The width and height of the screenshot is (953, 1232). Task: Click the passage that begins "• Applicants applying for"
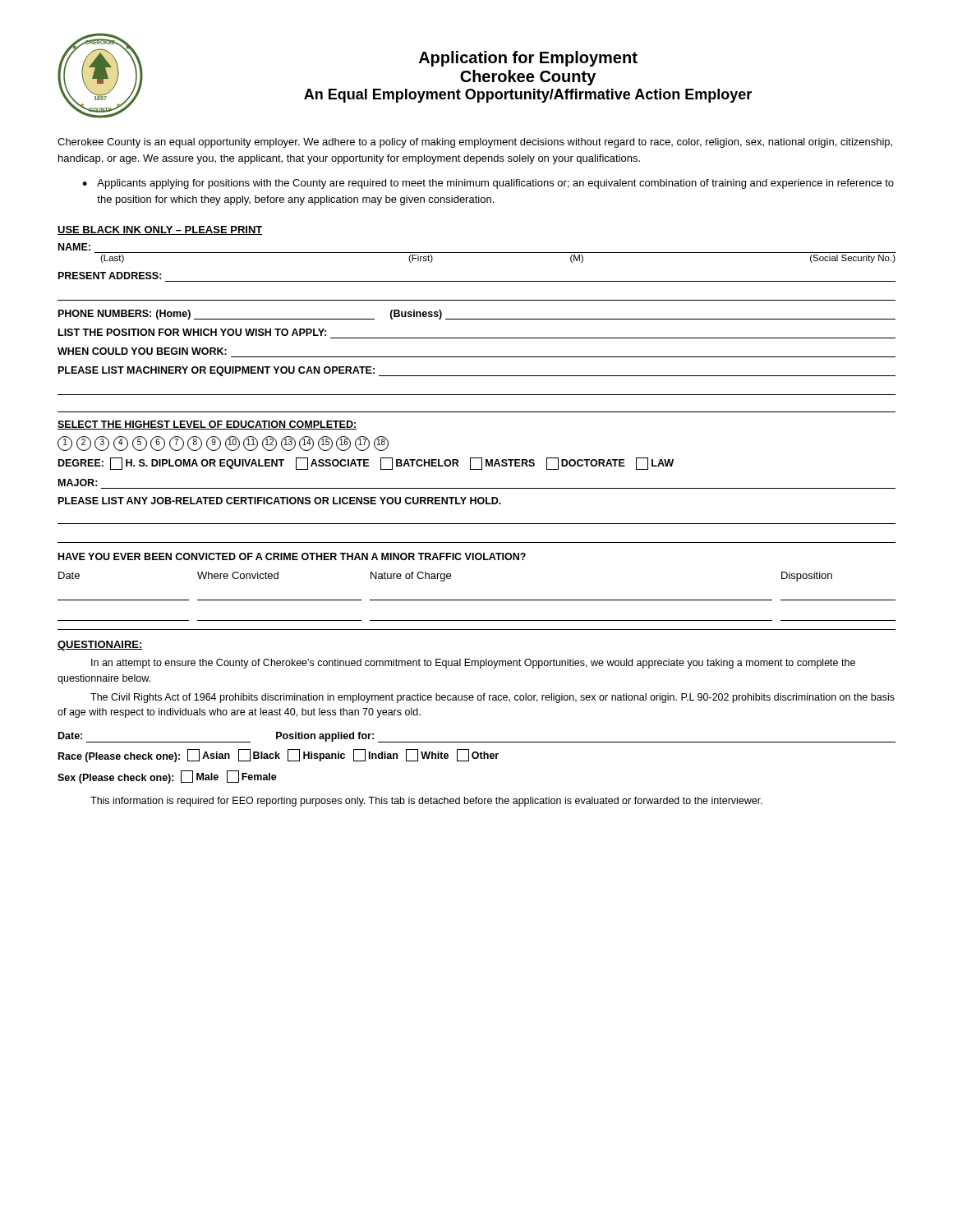pyautogui.click(x=489, y=192)
